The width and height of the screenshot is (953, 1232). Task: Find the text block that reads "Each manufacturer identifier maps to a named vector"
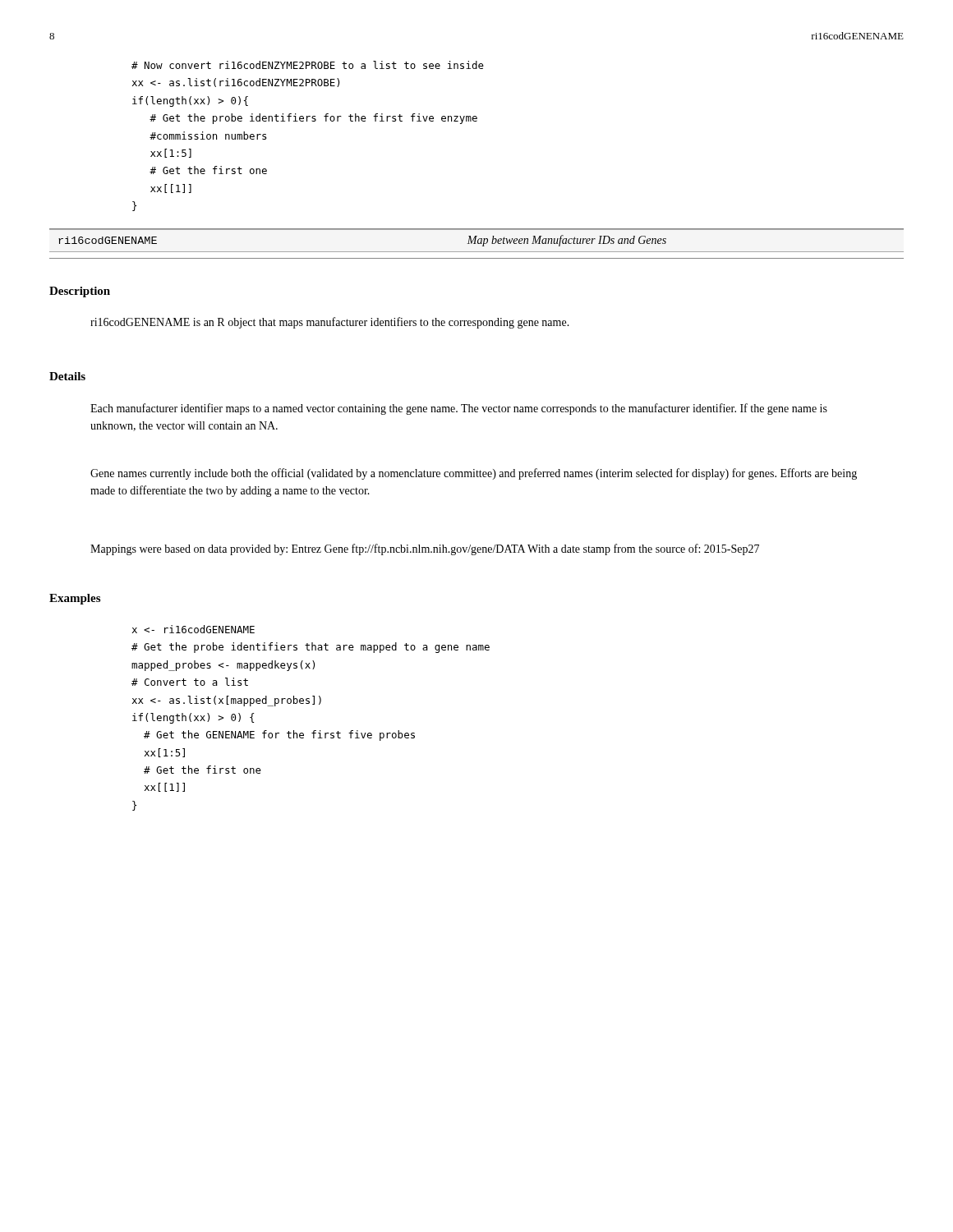459,417
